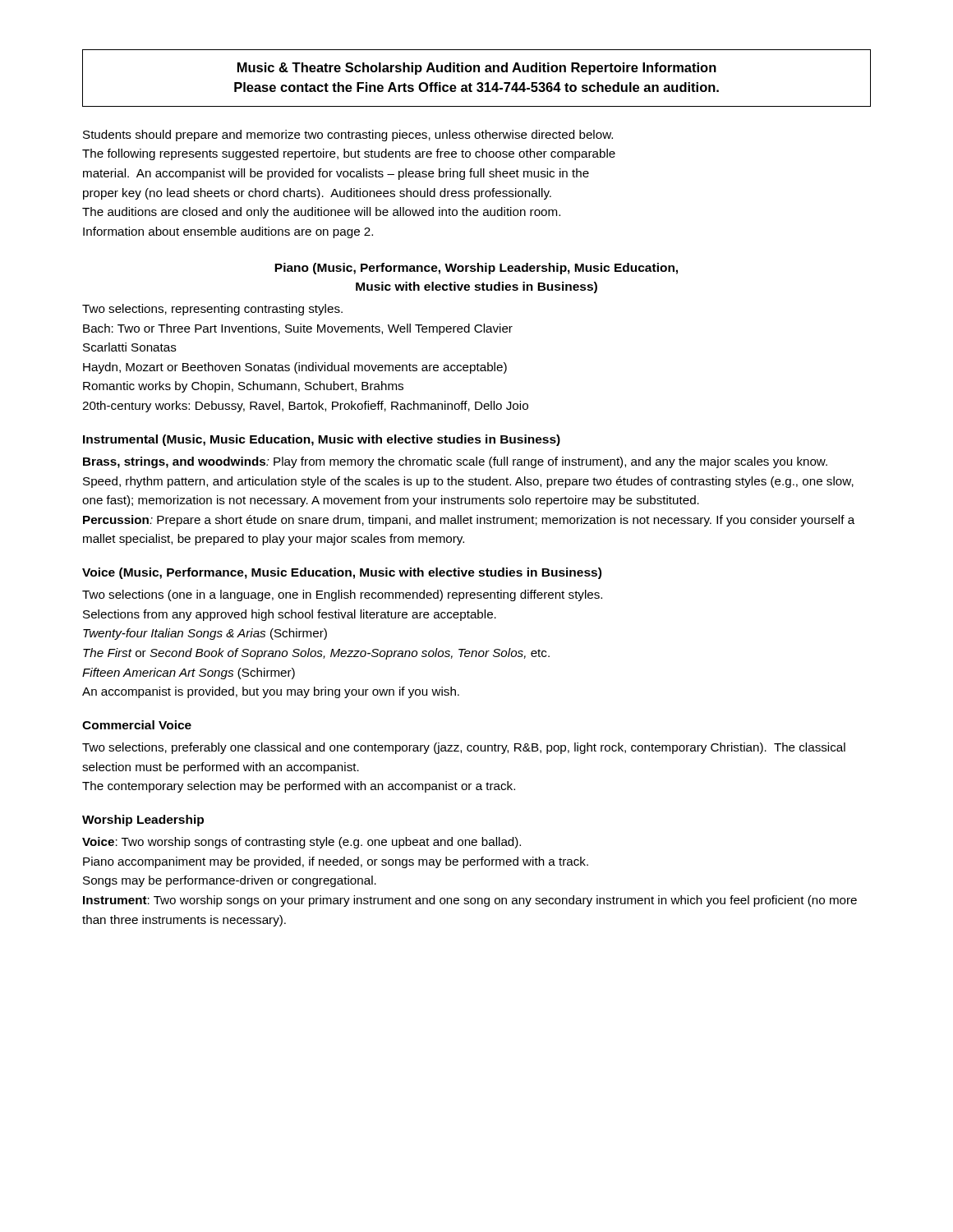
Task: Locate the passage starting "Two selections, representing contrasting"
Action: [305, 357]
